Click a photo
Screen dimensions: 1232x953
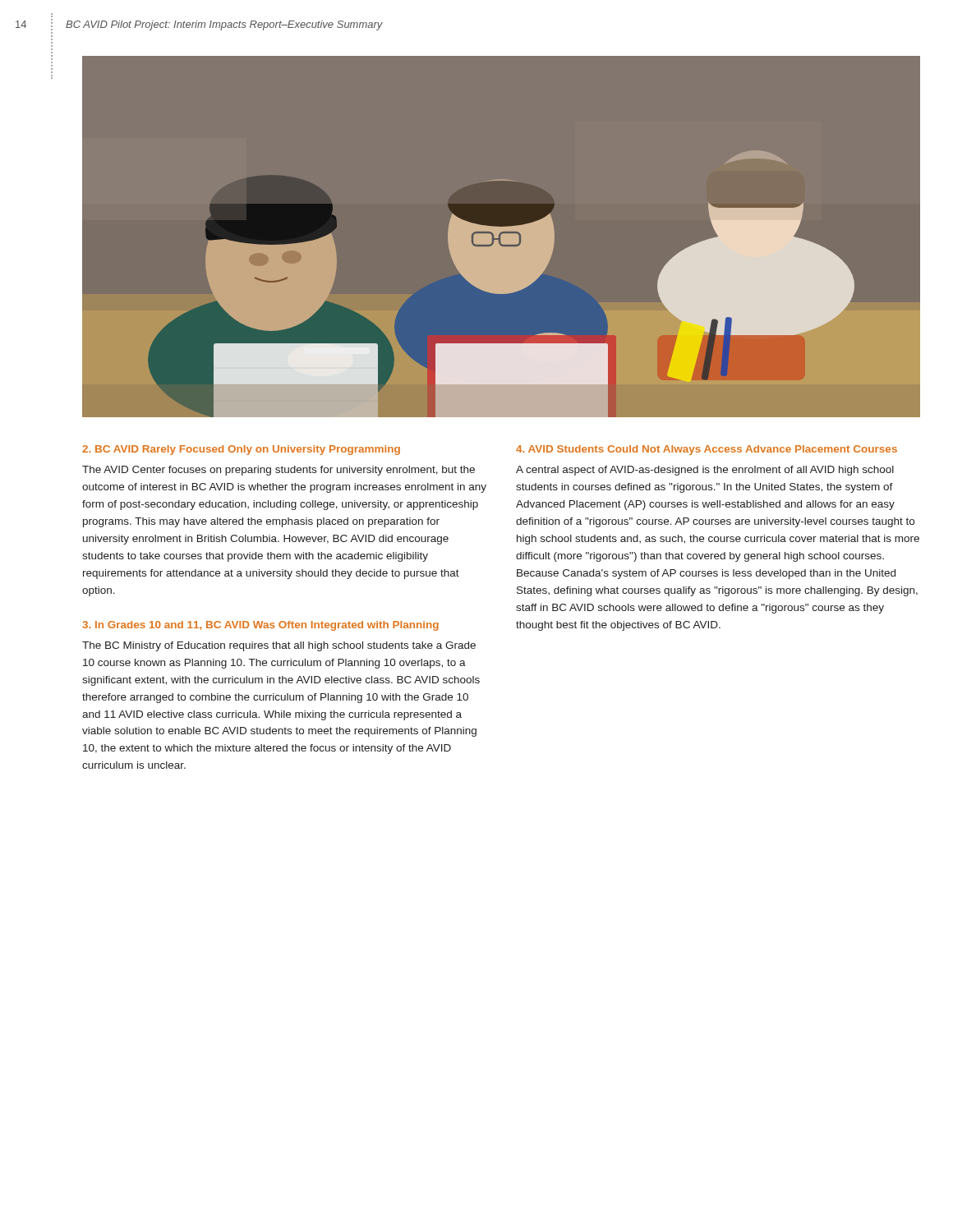tap(501, 237)
